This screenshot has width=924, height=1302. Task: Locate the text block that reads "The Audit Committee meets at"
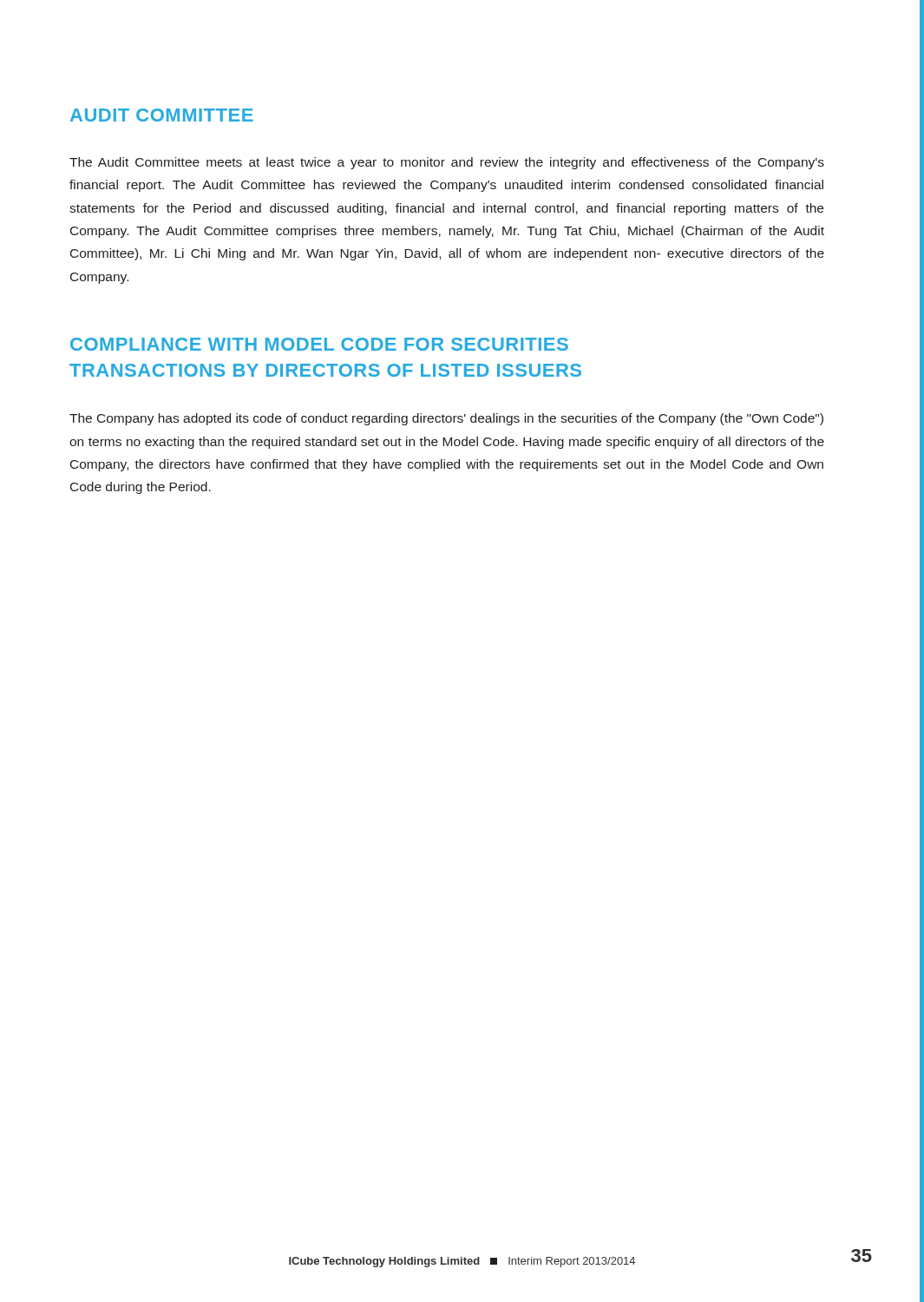point(447,219)
